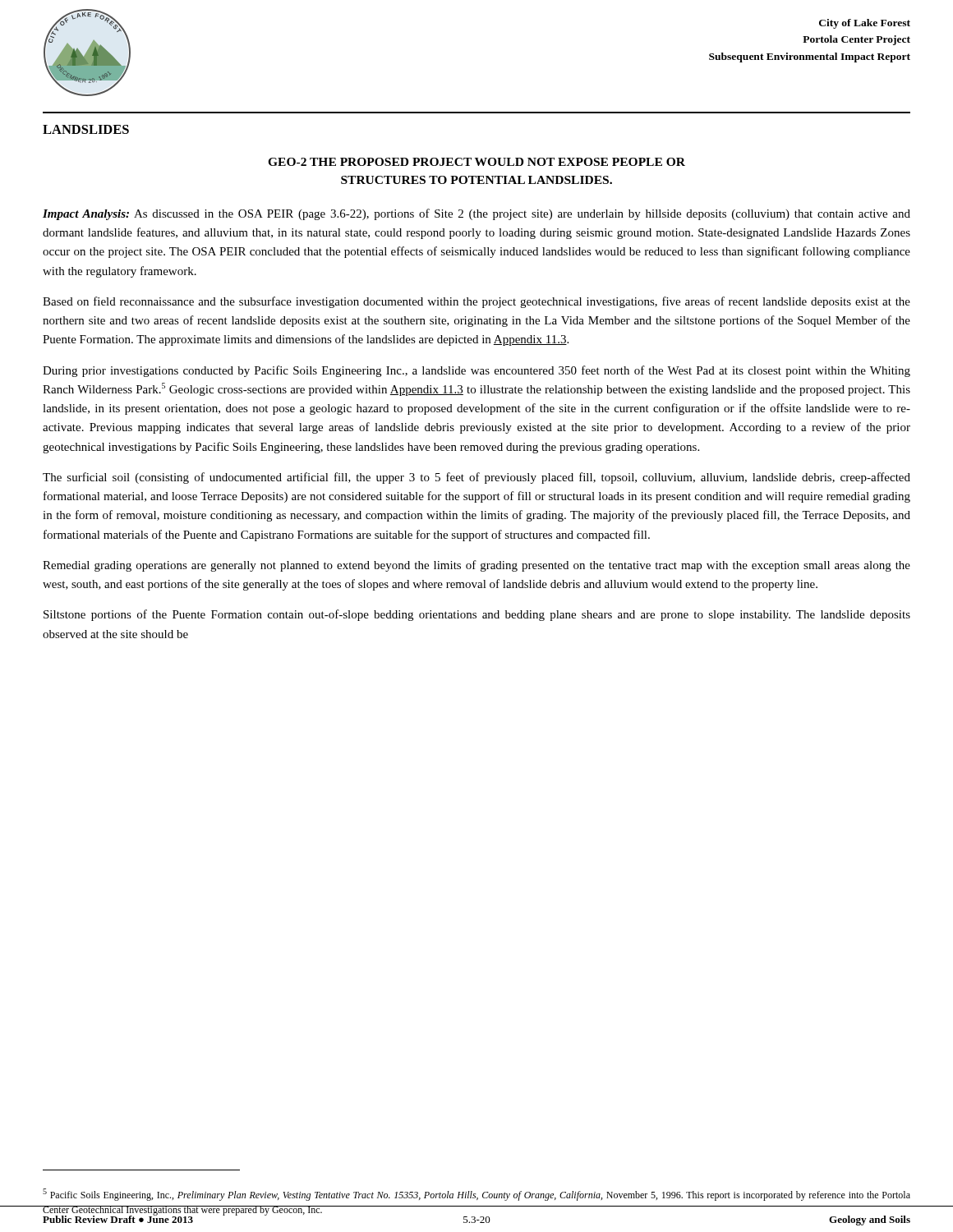Find the text block containing "Siltstone portions of the"

(x=476, y=624)
